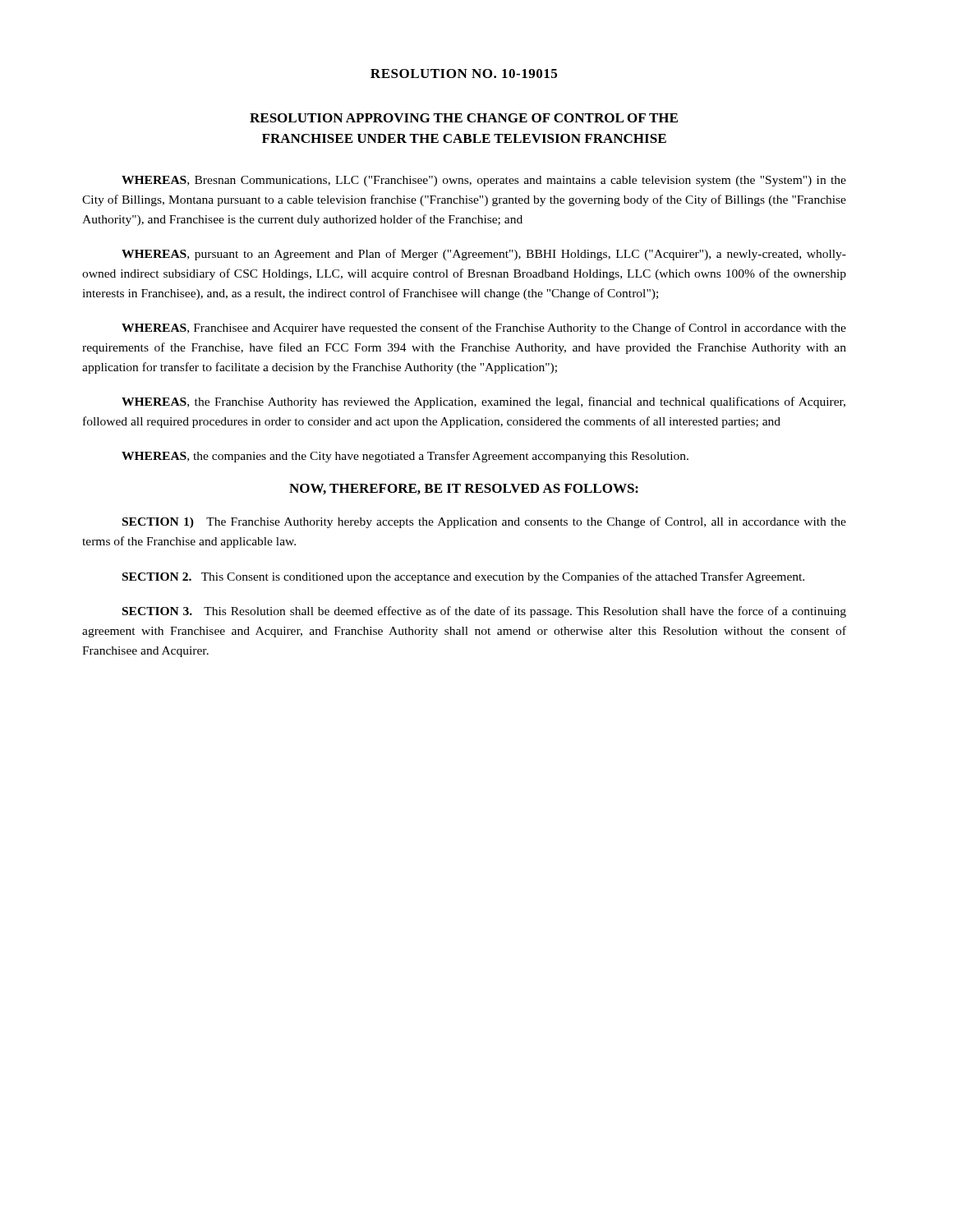Viewport: 953px width, 1232px height.
Task: Where does it say "RESOLUTION NO. 10-19015"?
Action: (464, 73)
